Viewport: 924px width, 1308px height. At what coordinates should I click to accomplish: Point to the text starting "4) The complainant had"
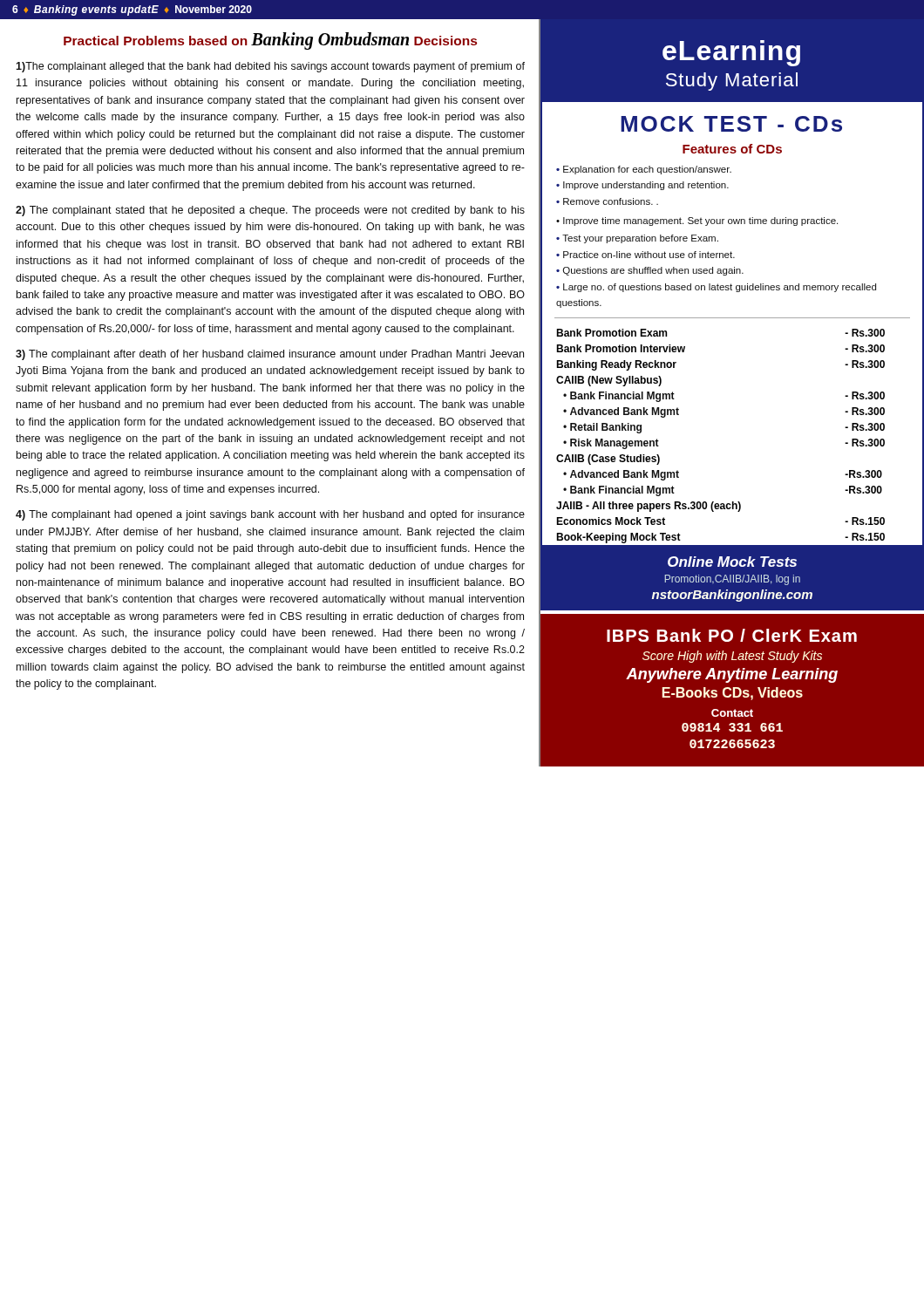click(270, 599)
